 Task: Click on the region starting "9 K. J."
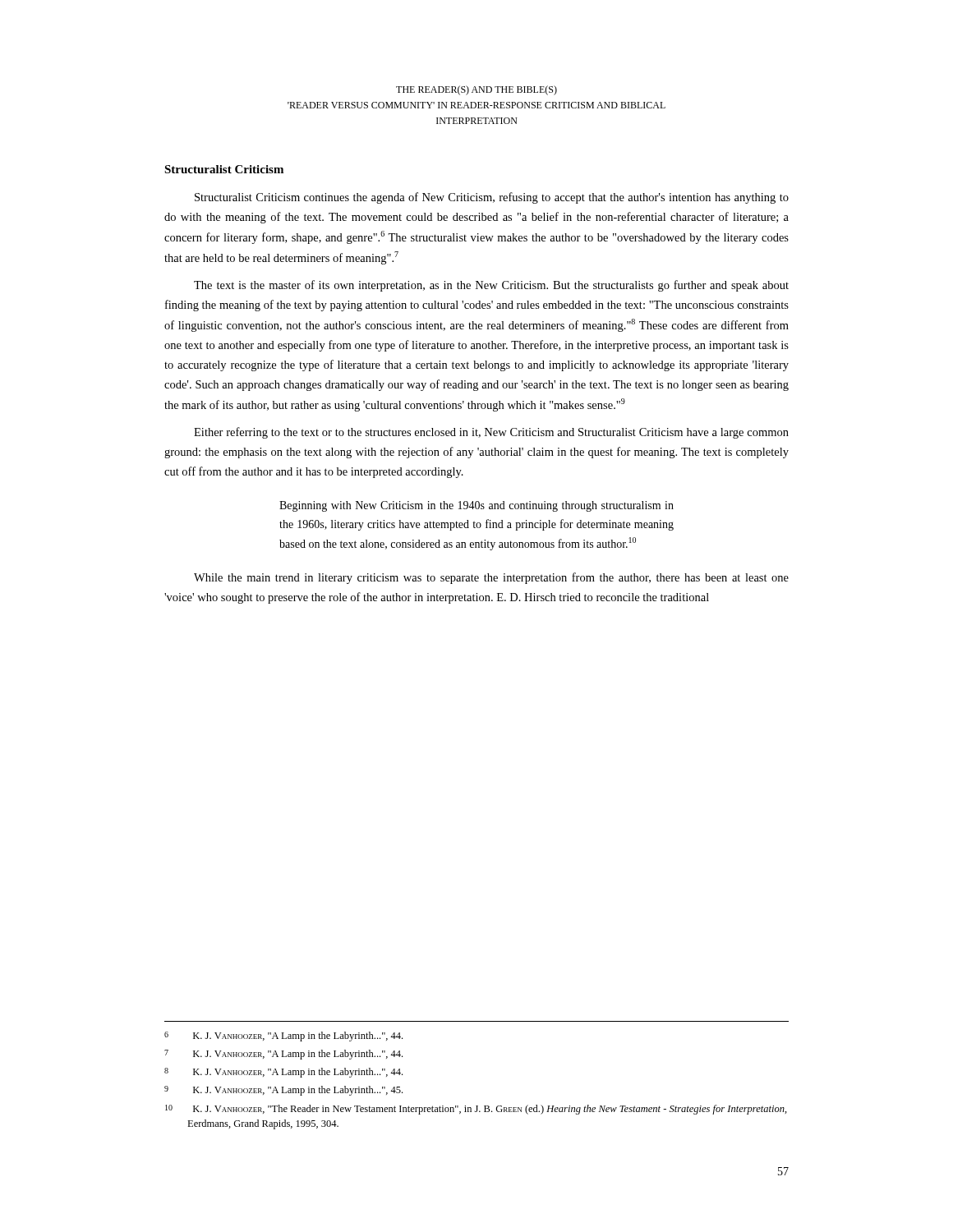[283, 1091]
